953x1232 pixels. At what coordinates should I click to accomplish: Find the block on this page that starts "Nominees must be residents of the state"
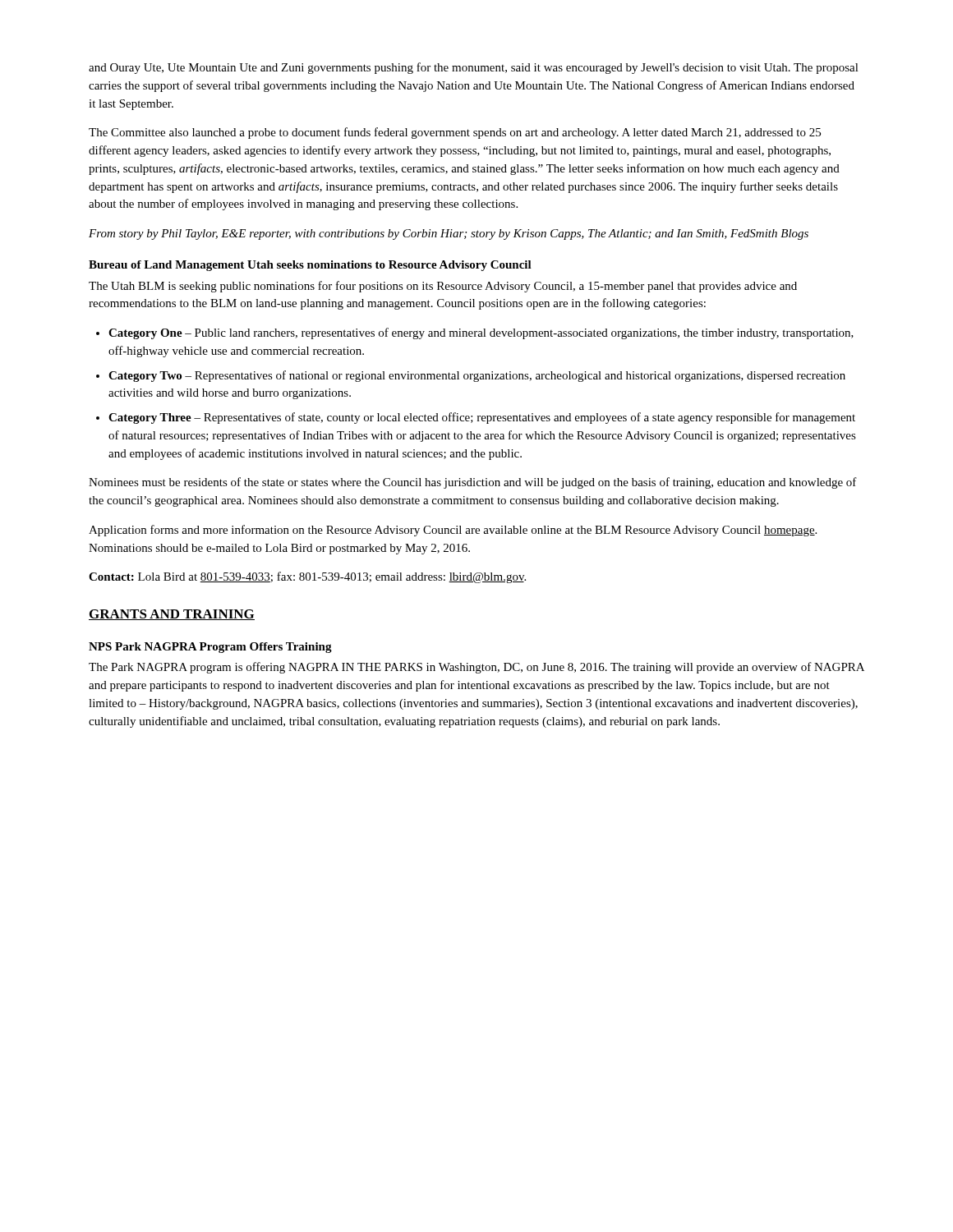pos(476,492)
